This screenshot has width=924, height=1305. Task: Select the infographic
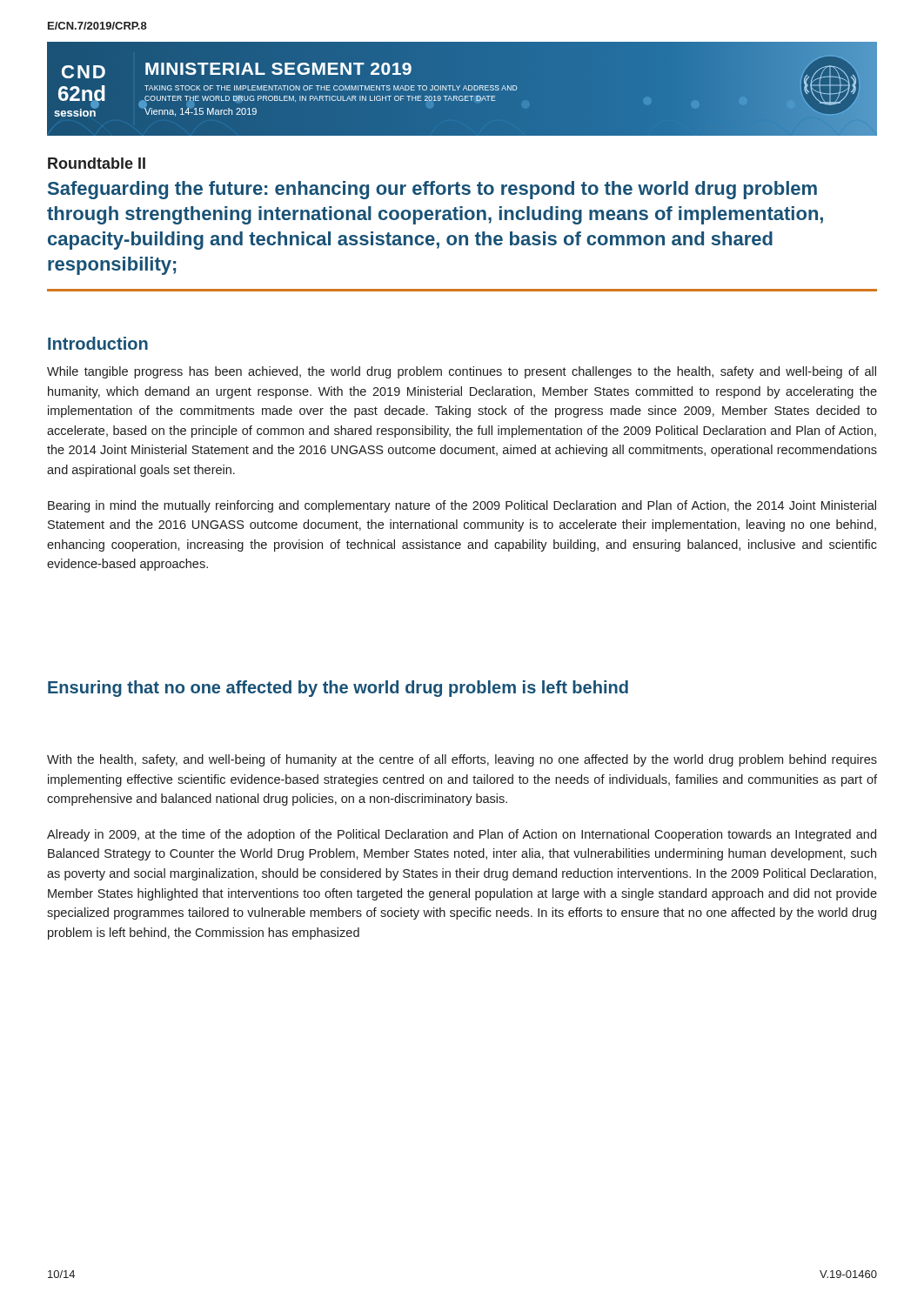click(462, 89)
